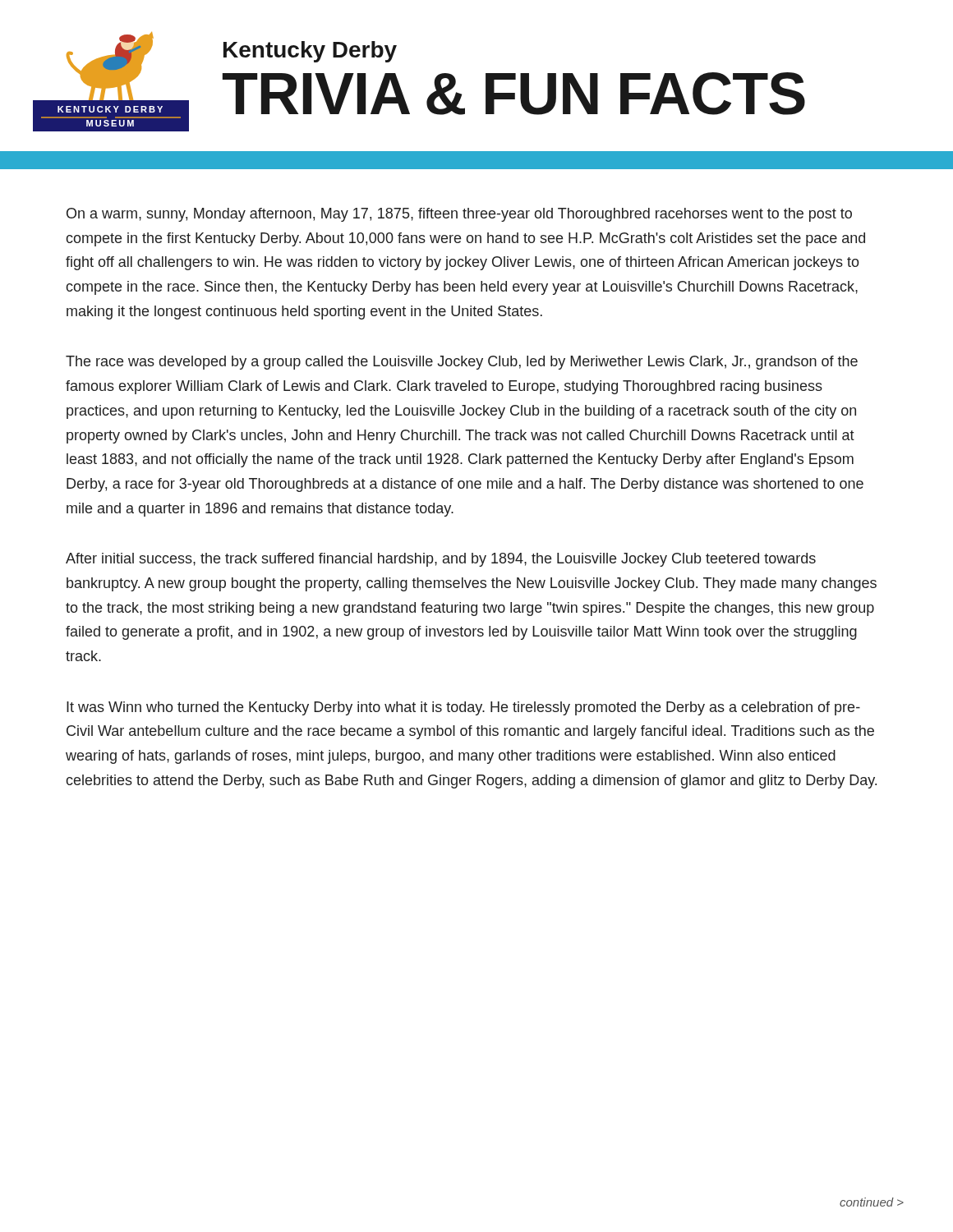Find the logo
This screenshot has width=953, height=1232.
point(111,80)
